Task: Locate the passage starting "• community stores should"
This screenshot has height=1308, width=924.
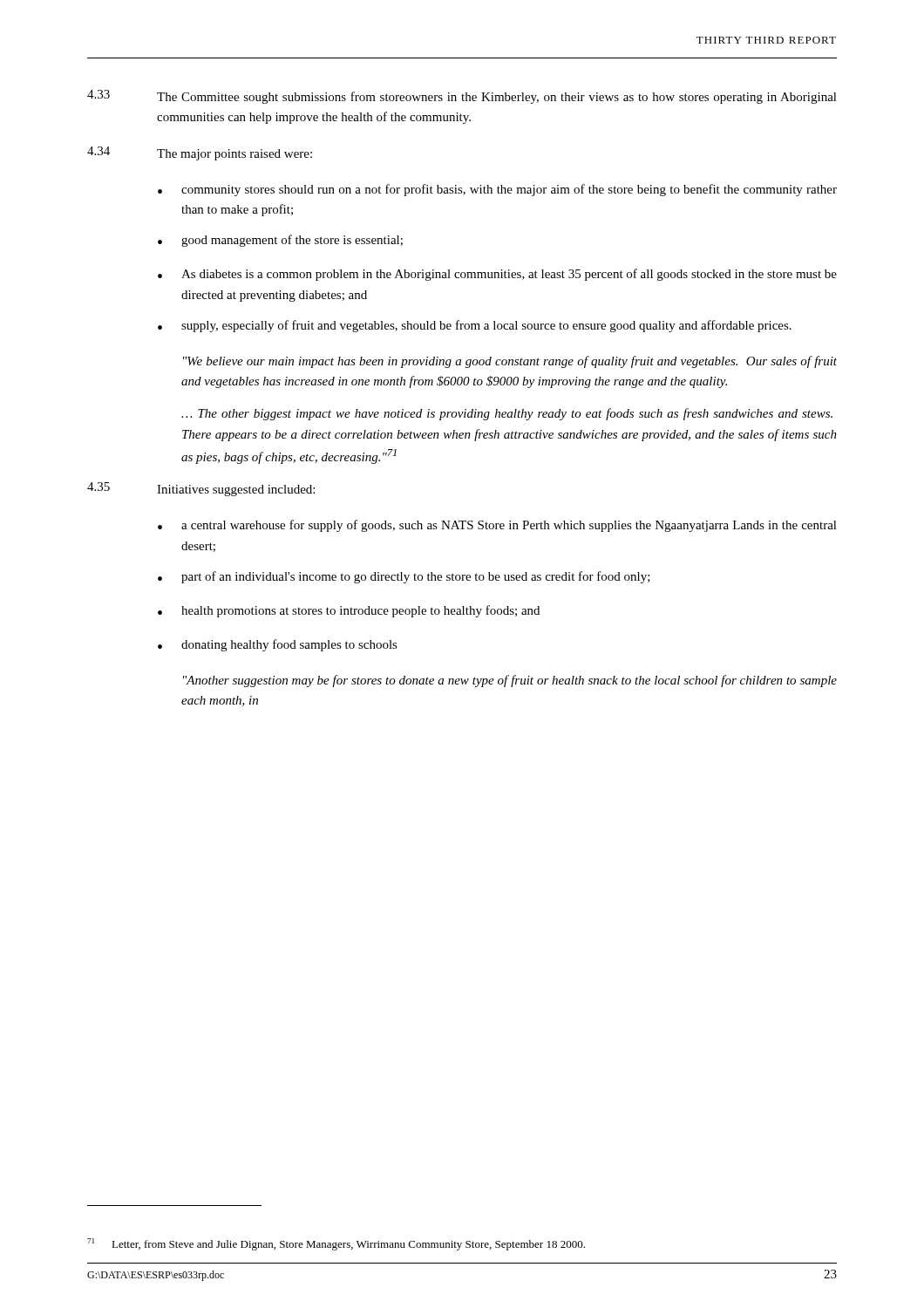Action: (497, 200)
